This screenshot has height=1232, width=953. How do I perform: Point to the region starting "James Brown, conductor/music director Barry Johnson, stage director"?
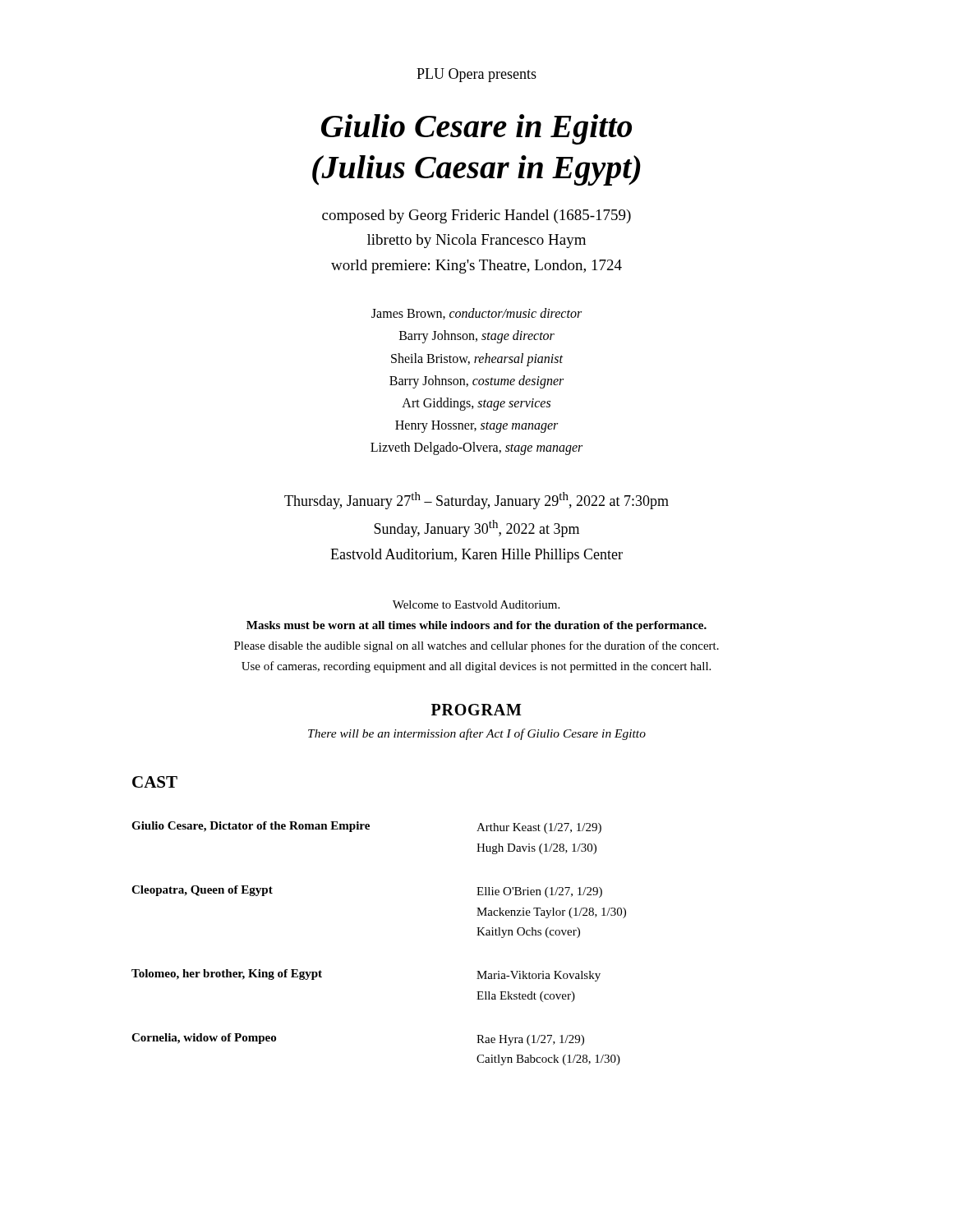[476, 381]
